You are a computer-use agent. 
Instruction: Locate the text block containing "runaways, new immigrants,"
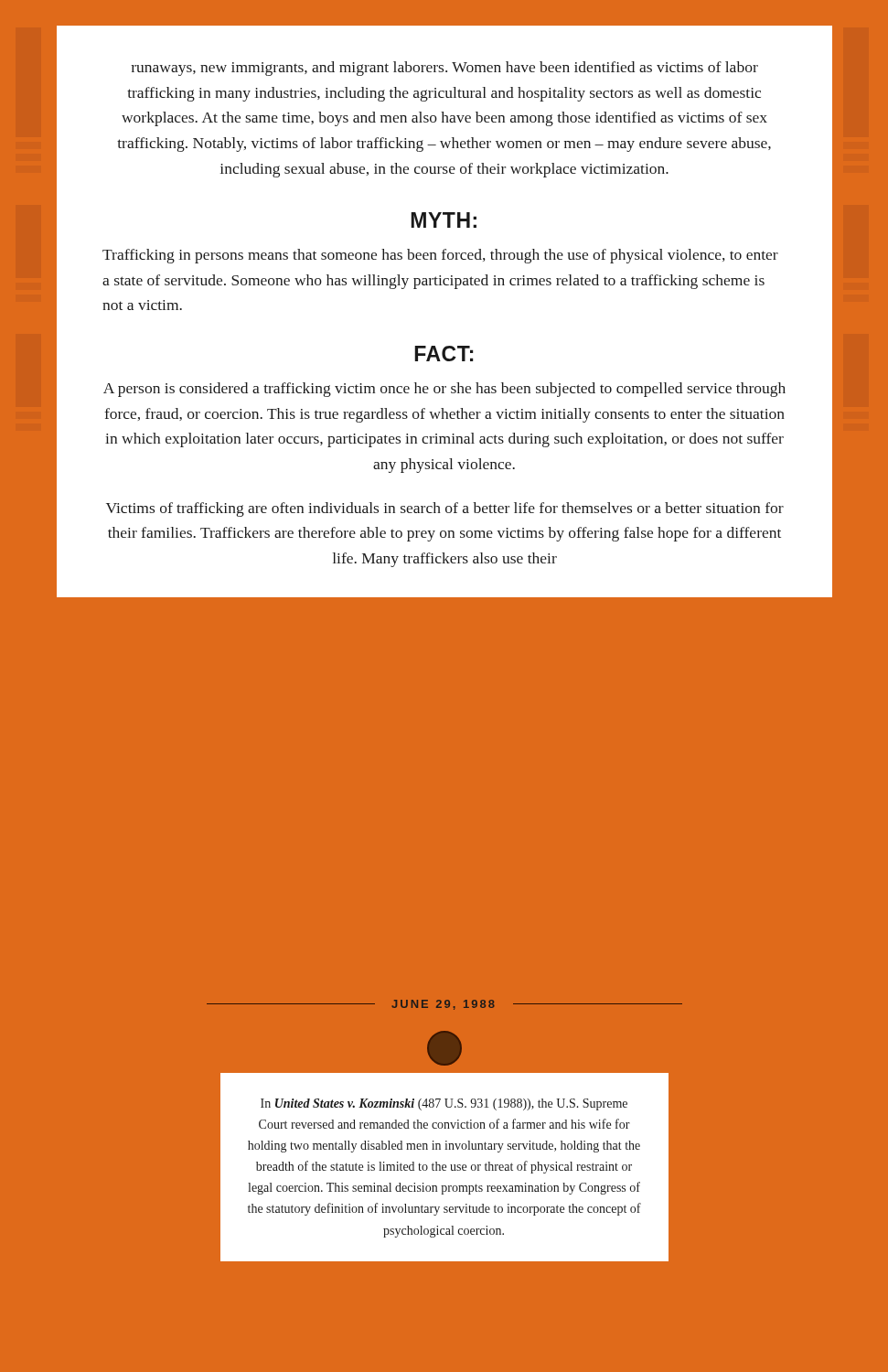[444, 117]
